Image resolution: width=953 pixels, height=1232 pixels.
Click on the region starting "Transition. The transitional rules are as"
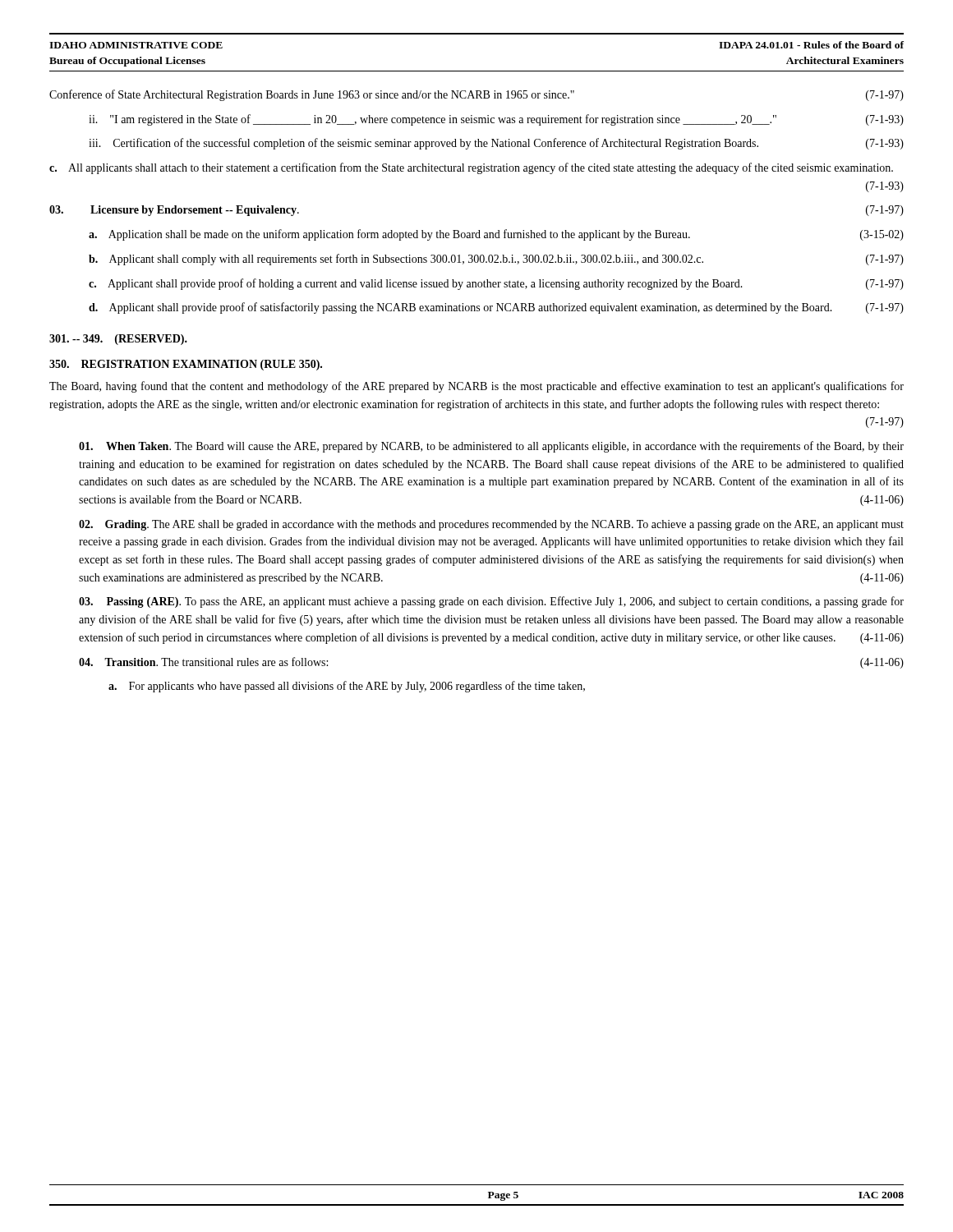tap(202, 662)
